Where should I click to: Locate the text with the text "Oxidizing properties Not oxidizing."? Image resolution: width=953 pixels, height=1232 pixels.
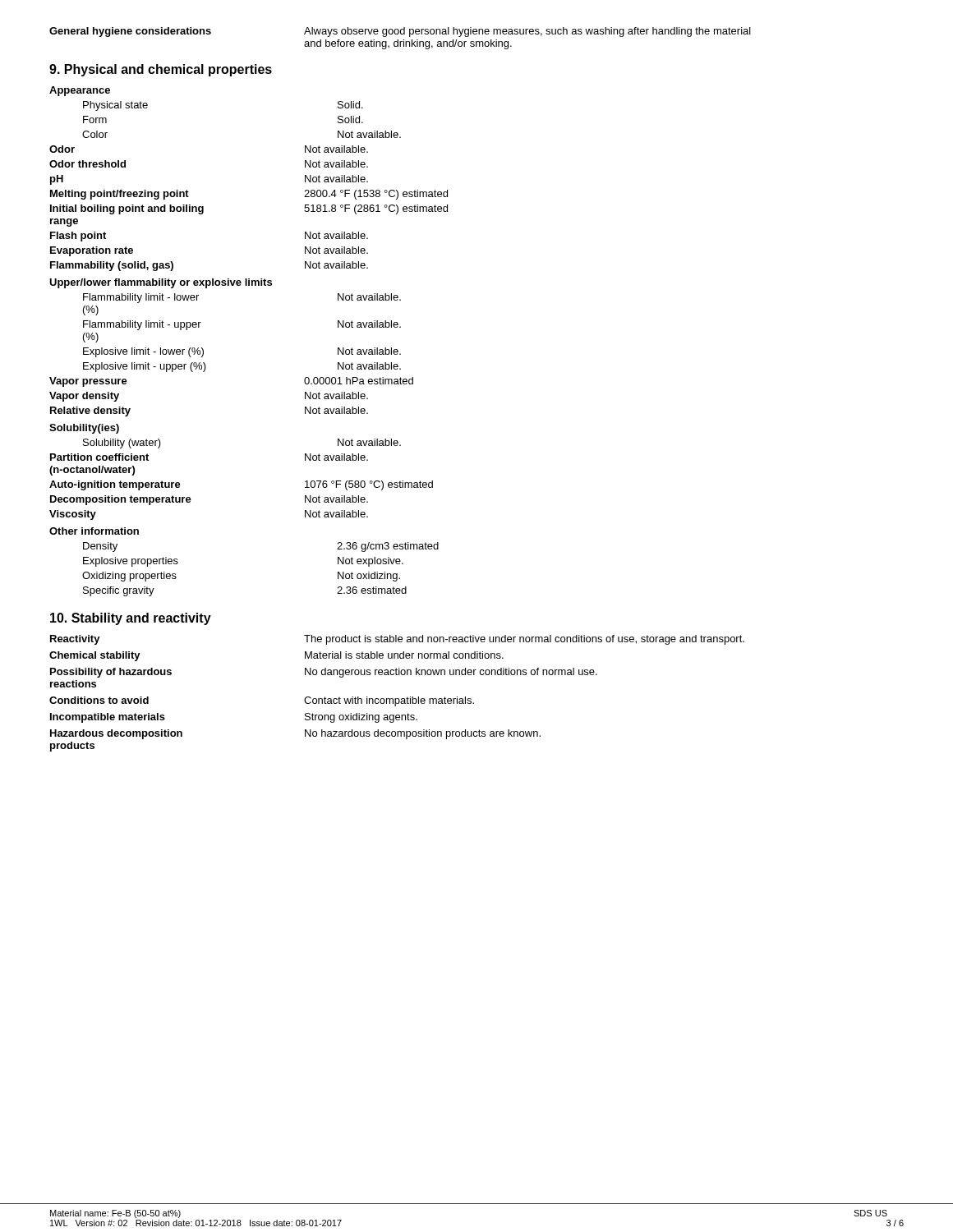tap(134, 576)
